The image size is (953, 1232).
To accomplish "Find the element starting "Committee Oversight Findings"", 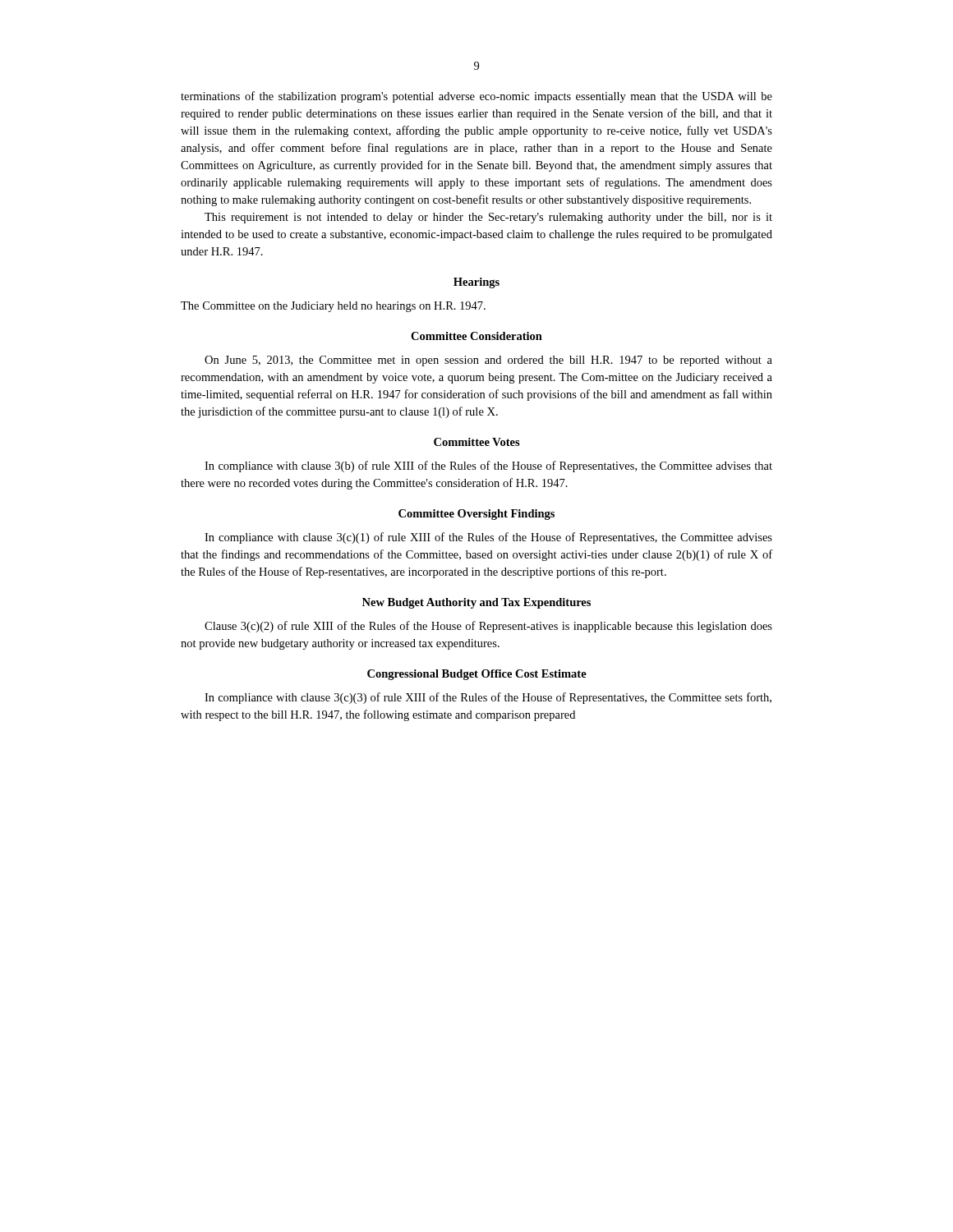I will click(x=476, y=514).
